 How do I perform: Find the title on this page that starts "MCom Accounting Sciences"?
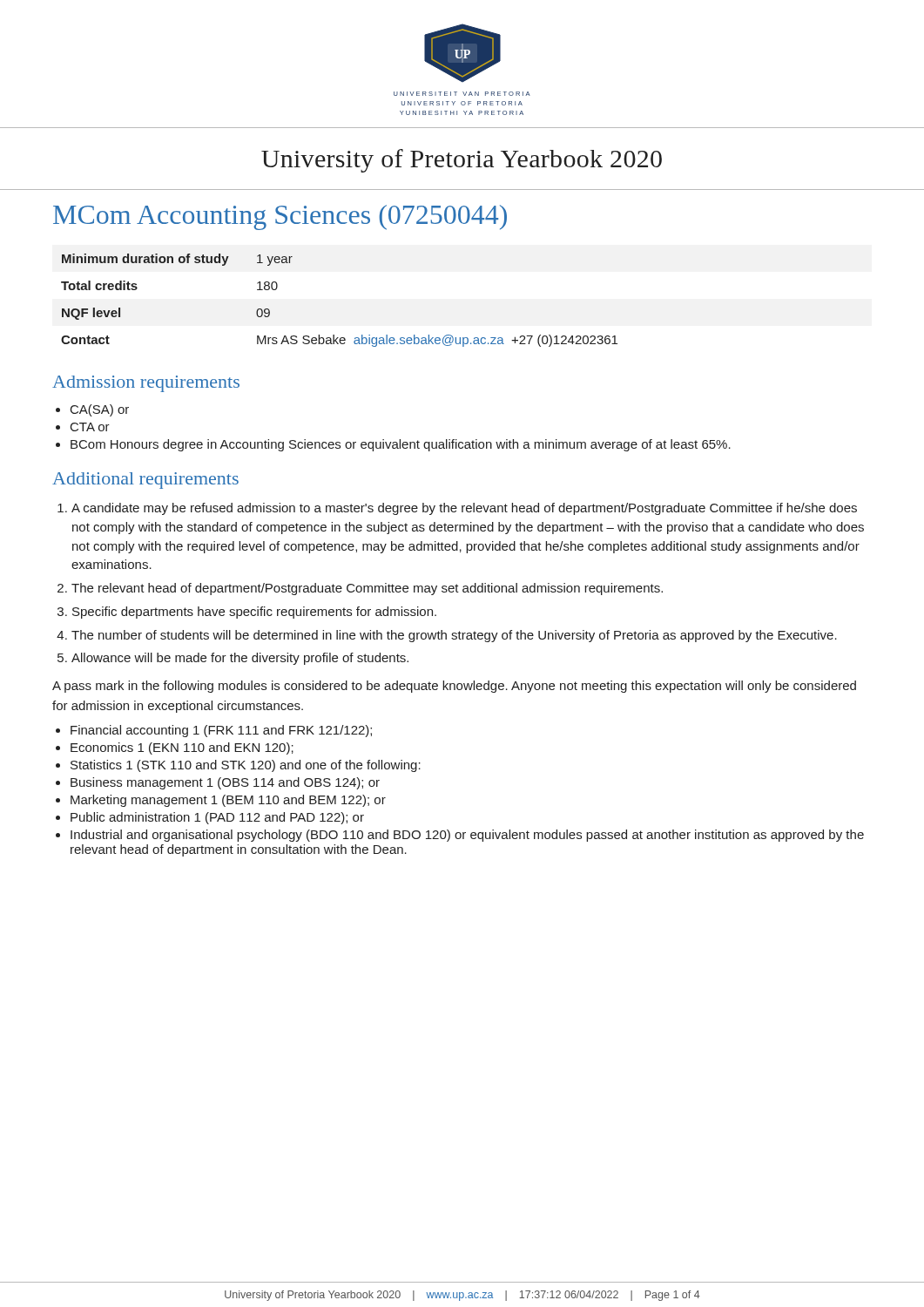pos(280,214)
